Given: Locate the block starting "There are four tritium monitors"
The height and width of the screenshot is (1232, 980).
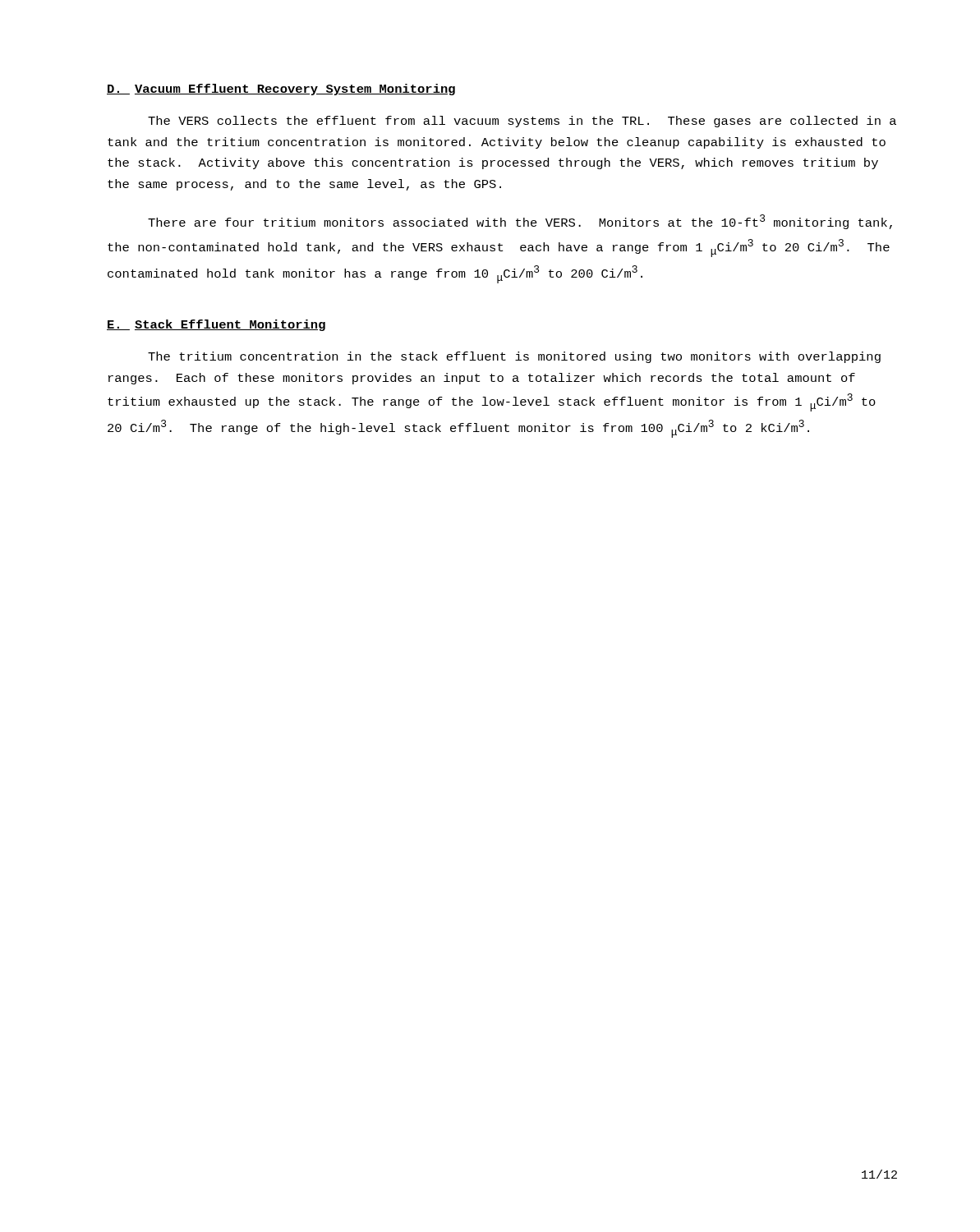Looking at the screenshot, I should pyautogui.click(x=501, y=248).
